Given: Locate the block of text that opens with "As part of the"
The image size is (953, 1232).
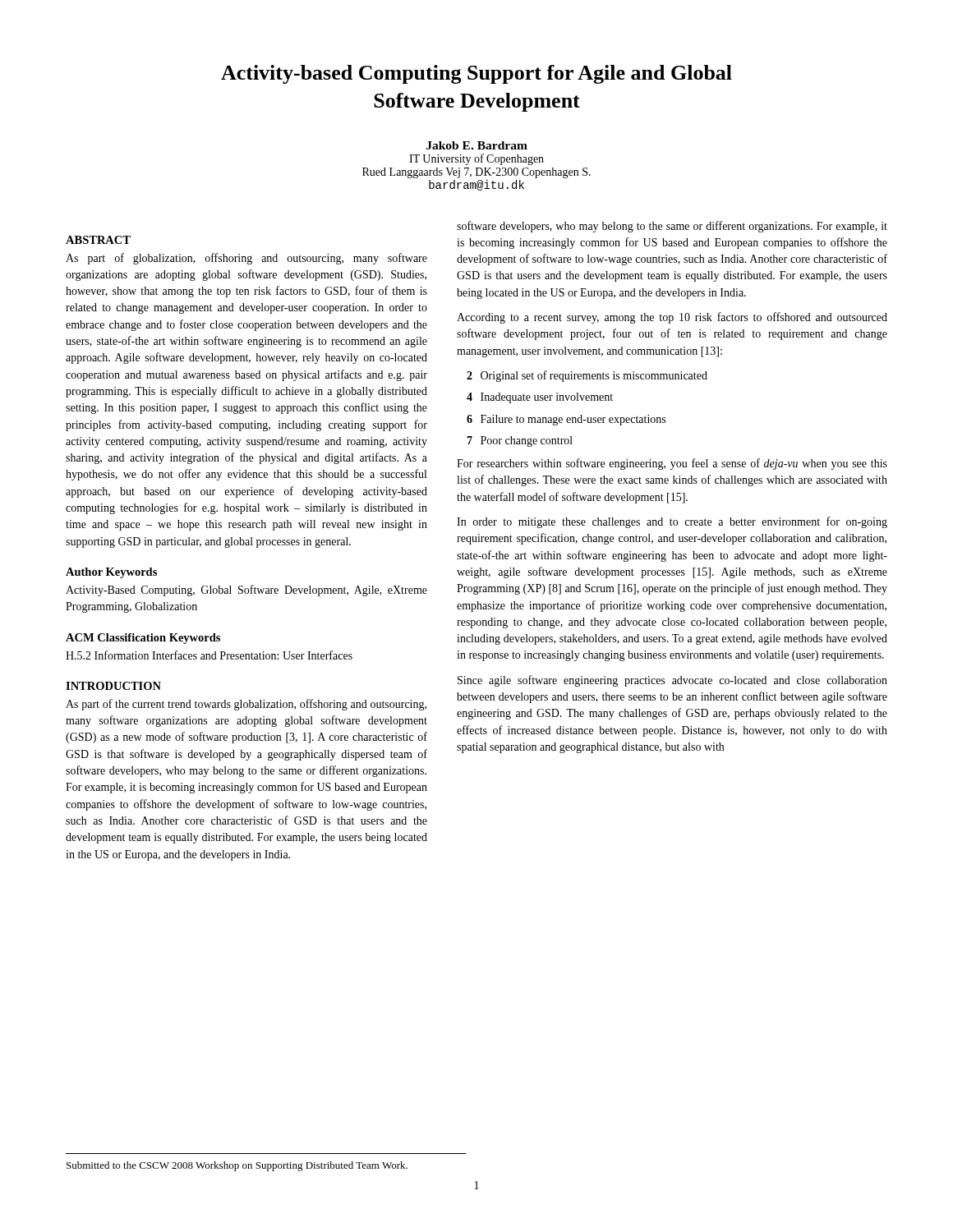Looking at the screenshot, I should [246, 779].
